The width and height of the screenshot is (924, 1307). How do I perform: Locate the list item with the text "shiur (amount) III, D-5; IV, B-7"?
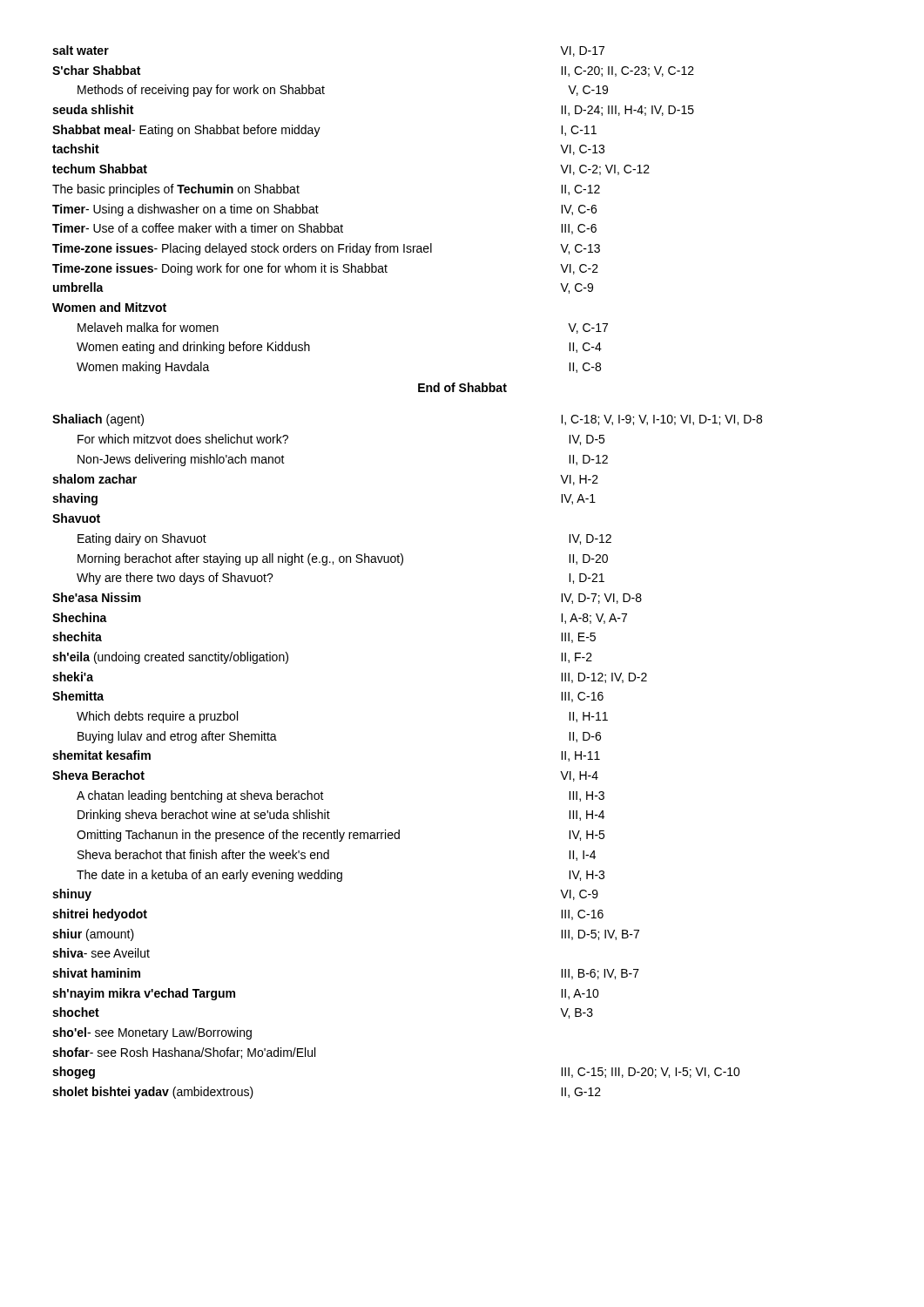coord(95,935)
